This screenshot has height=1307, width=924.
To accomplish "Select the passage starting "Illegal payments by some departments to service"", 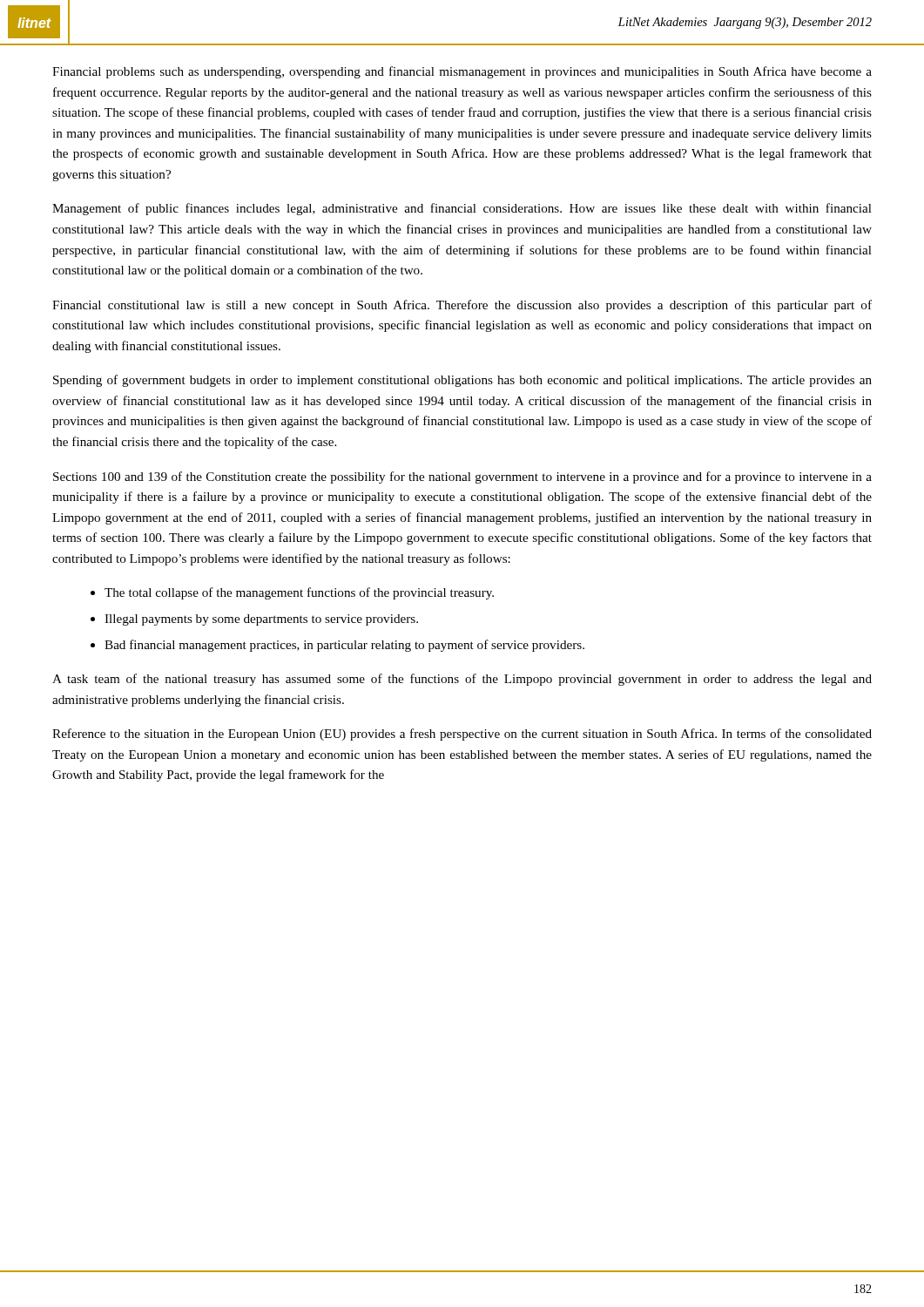I will 262,618.
